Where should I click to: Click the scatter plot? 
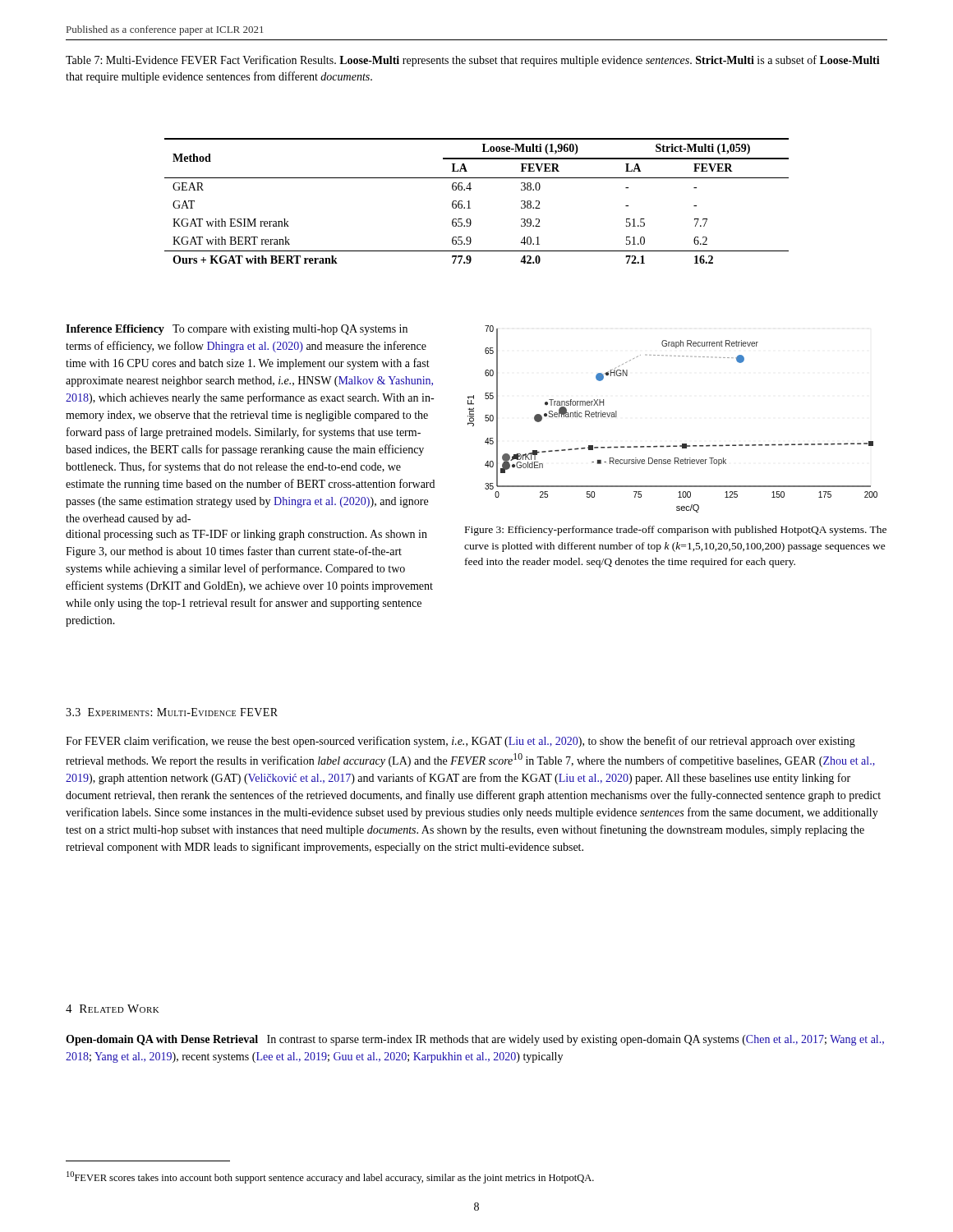tap(672, 418)
